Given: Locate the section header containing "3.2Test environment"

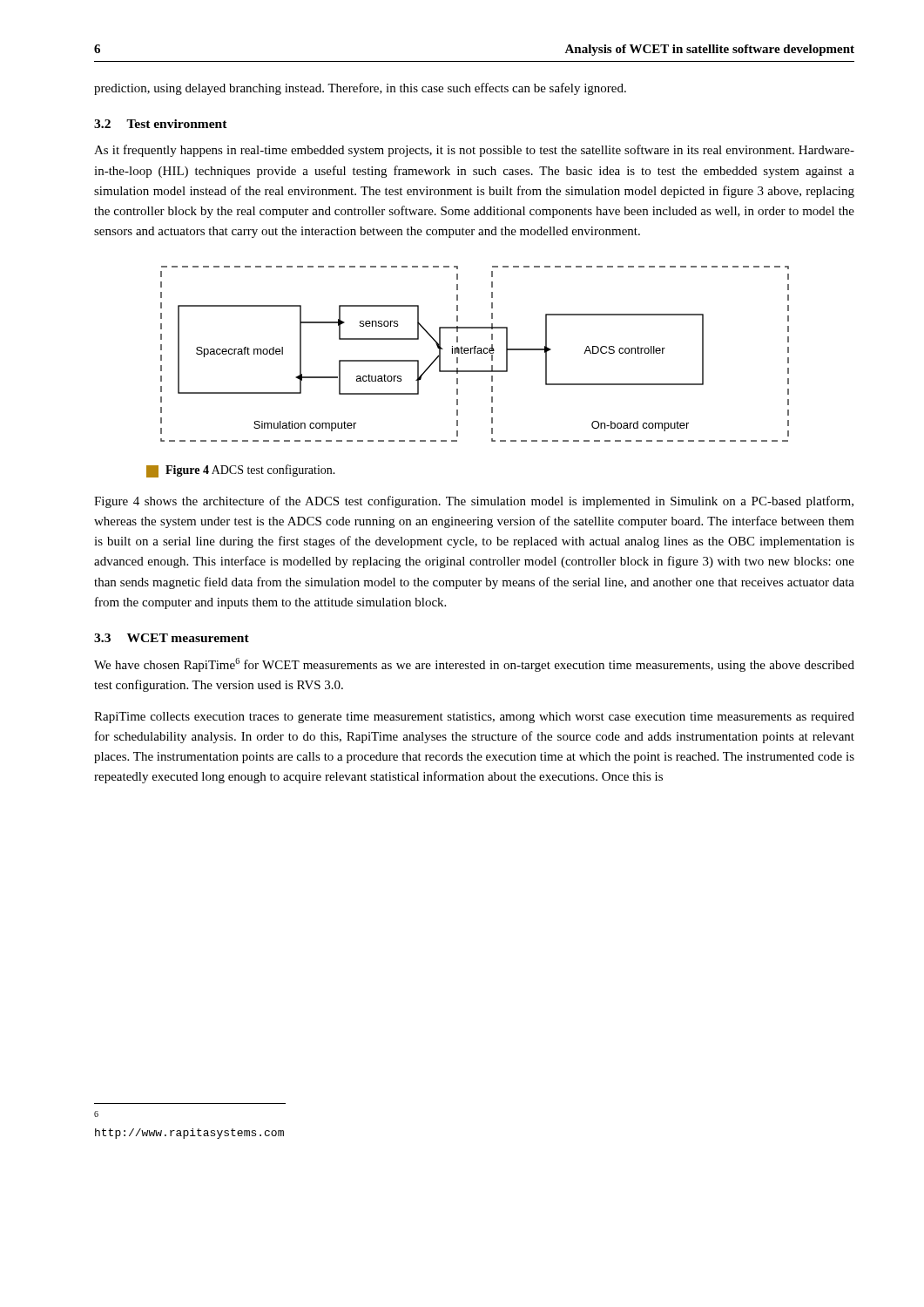Looking at the screenshot, I should coord(160,124).
